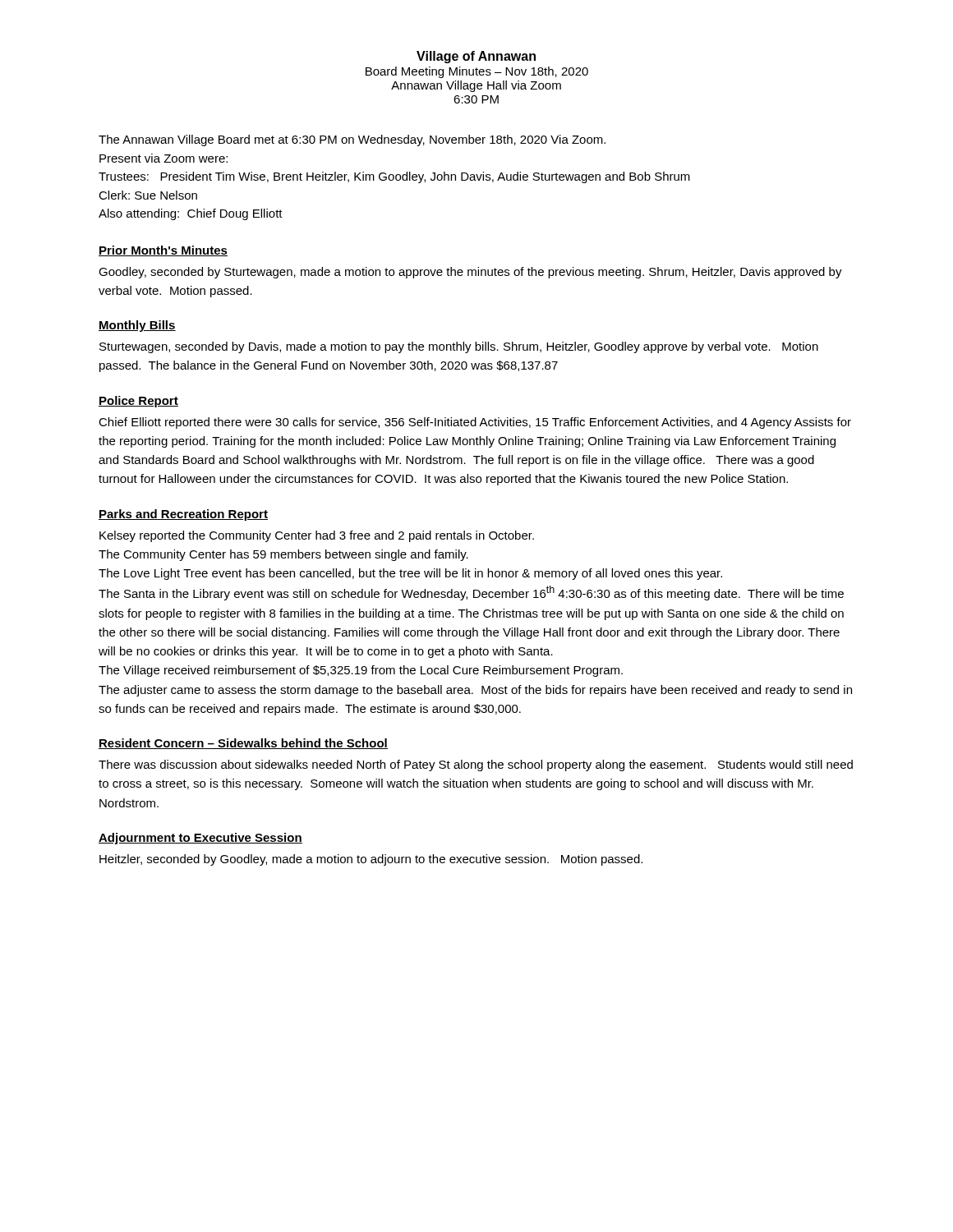
Task: Click on the text starting "Goodley, seconded by Sturtewagen,"
Action: click(470, 281)
